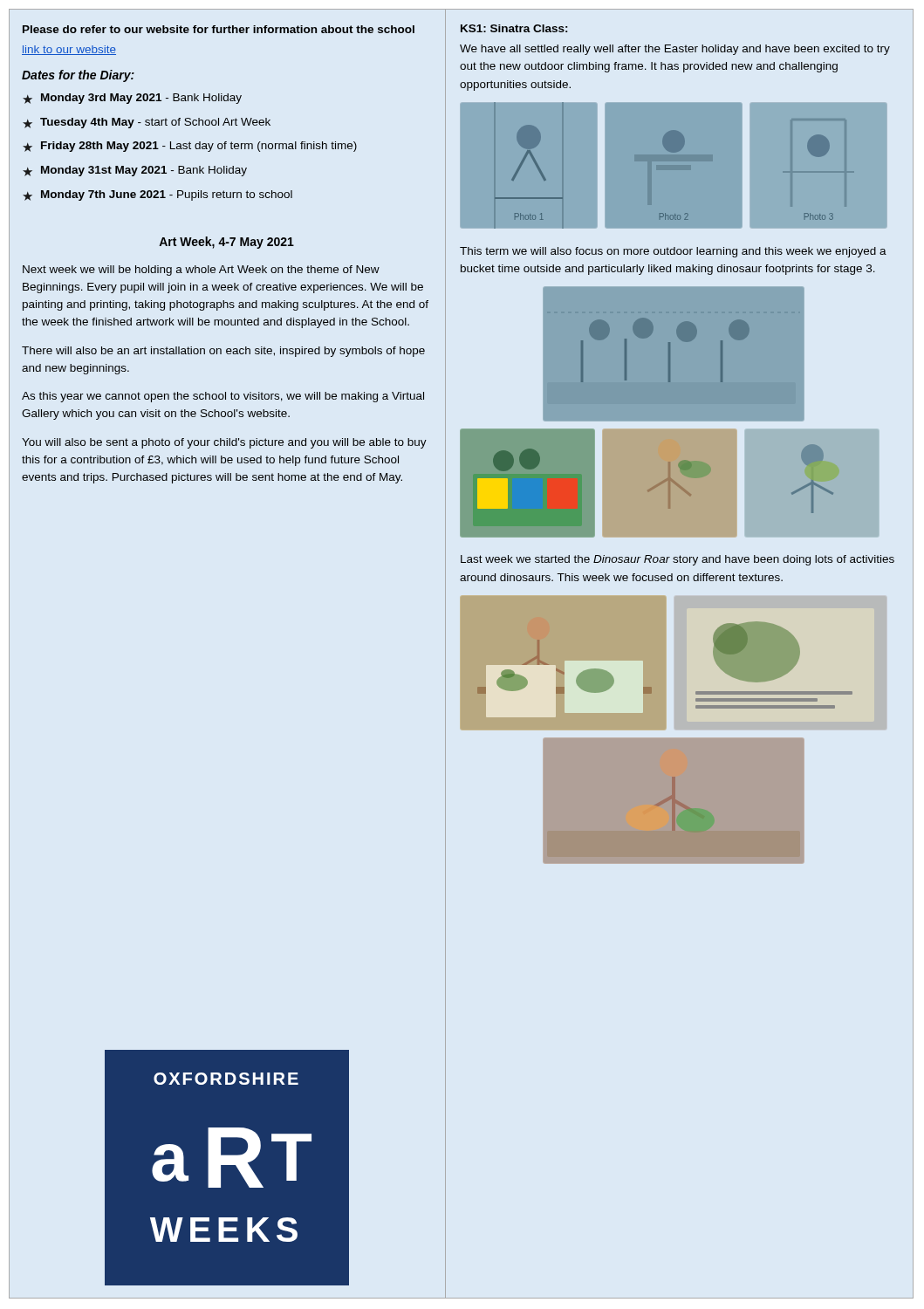This screenshot has width=924, height=1309.
Task: Click the passage that begins "★ Friday 28th May 2021 - Last day"
Action: click(189, 147)
